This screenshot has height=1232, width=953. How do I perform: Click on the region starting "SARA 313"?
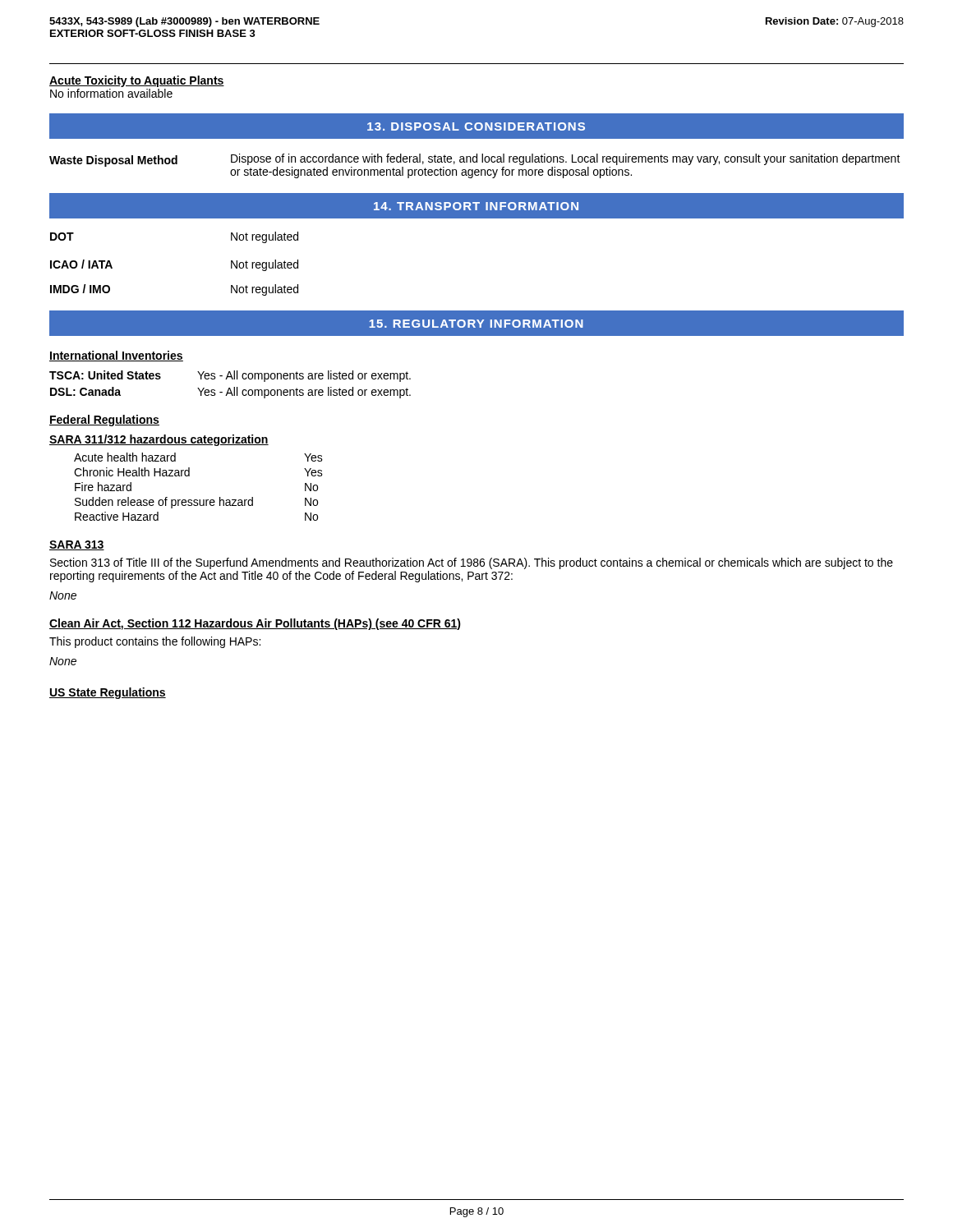point(77,545)
